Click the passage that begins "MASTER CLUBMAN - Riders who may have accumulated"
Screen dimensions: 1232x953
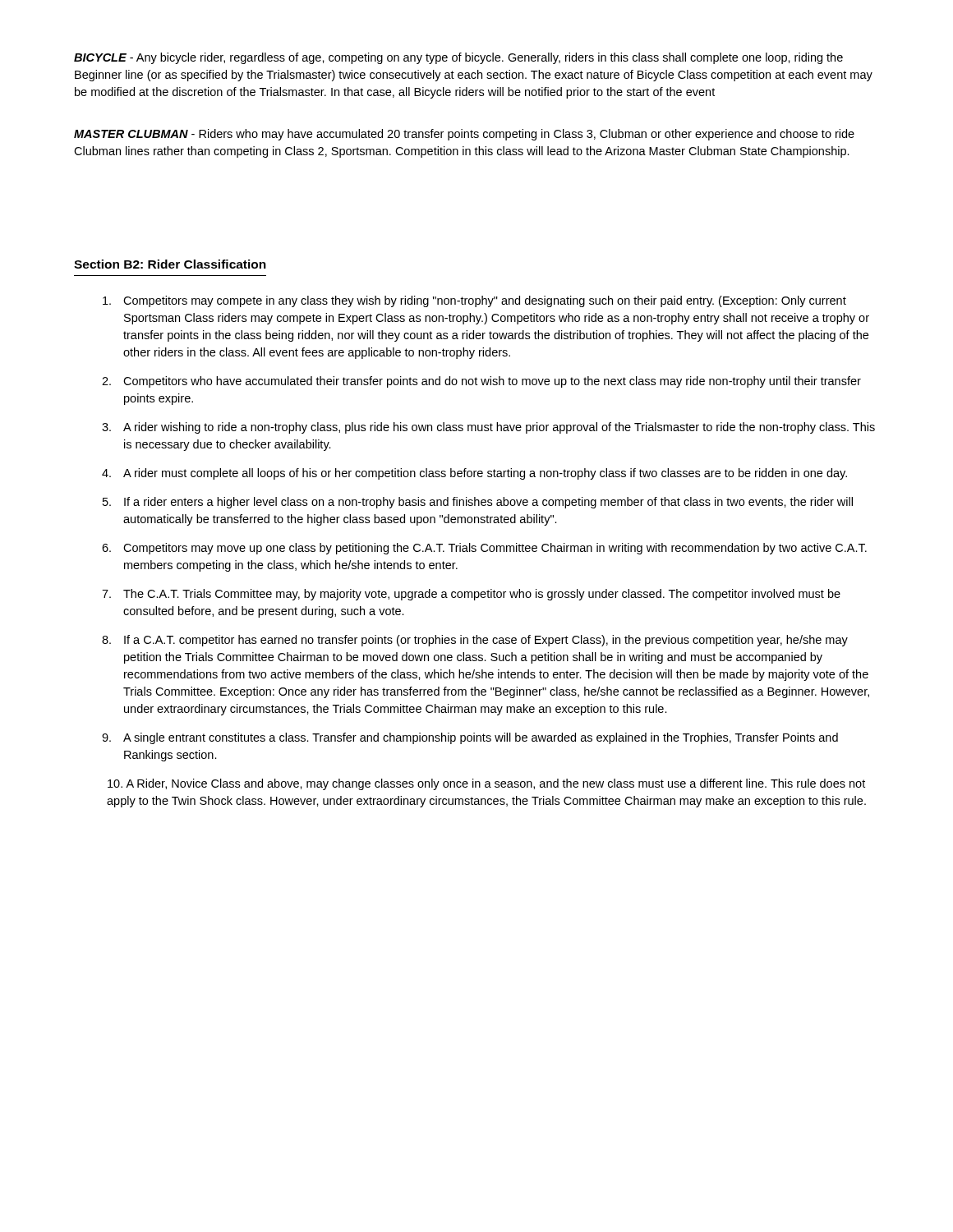[x=464, y=143]
